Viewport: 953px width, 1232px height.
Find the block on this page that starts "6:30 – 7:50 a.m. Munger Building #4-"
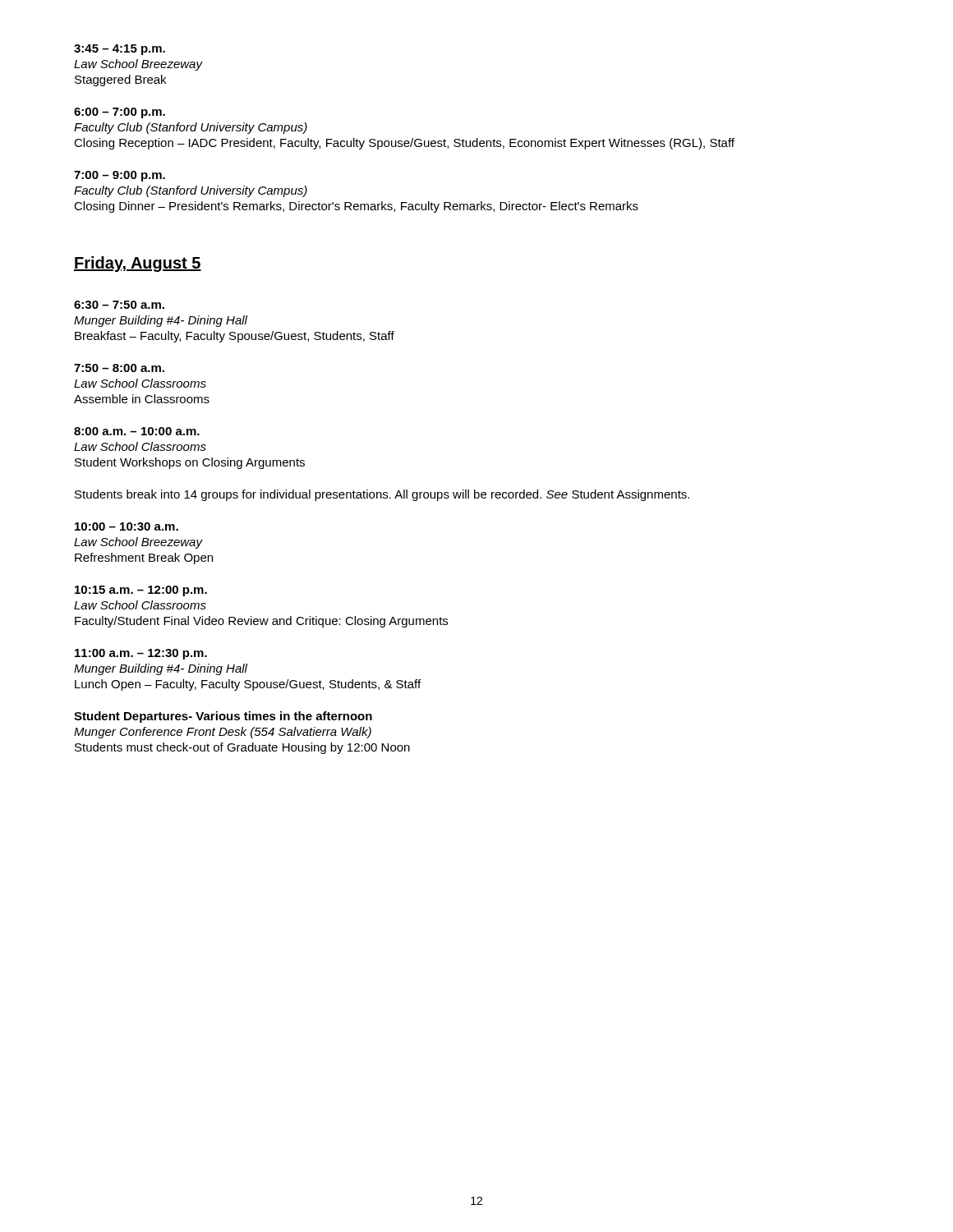point(119,305)
